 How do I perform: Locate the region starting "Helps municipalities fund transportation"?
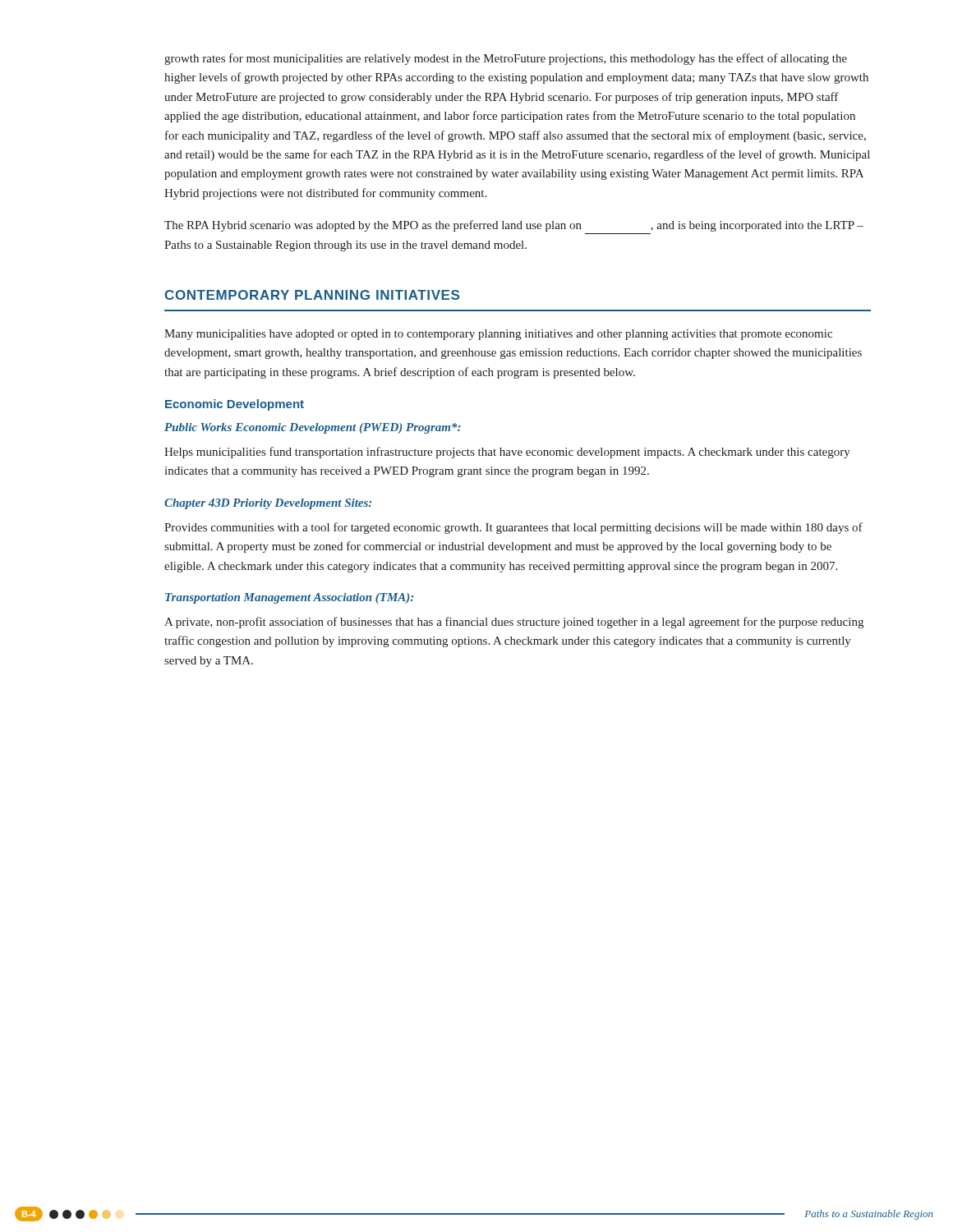[x=507, y=461]
